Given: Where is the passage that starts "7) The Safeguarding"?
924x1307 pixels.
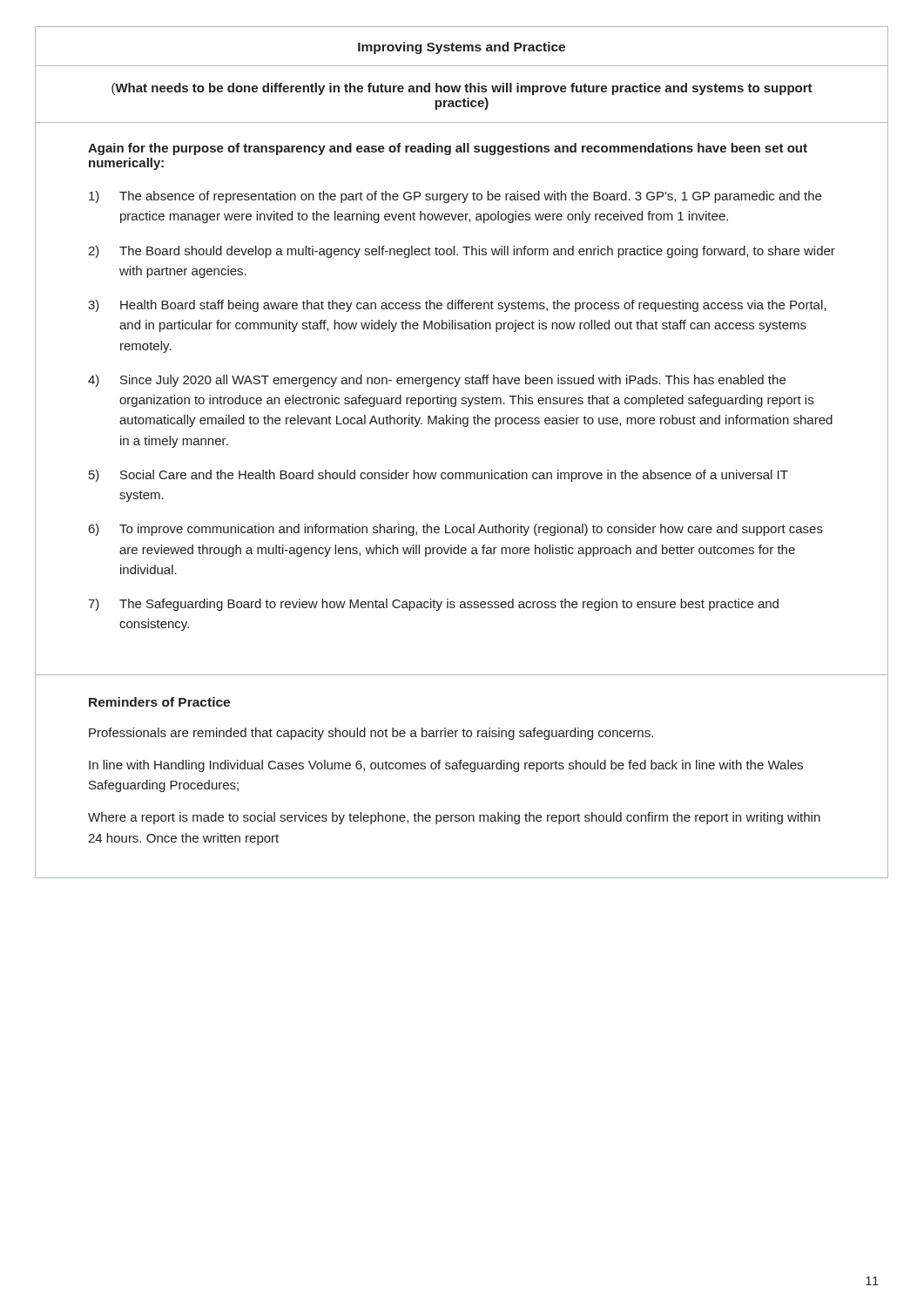Looking at the screenshot, I should [462, 614].
